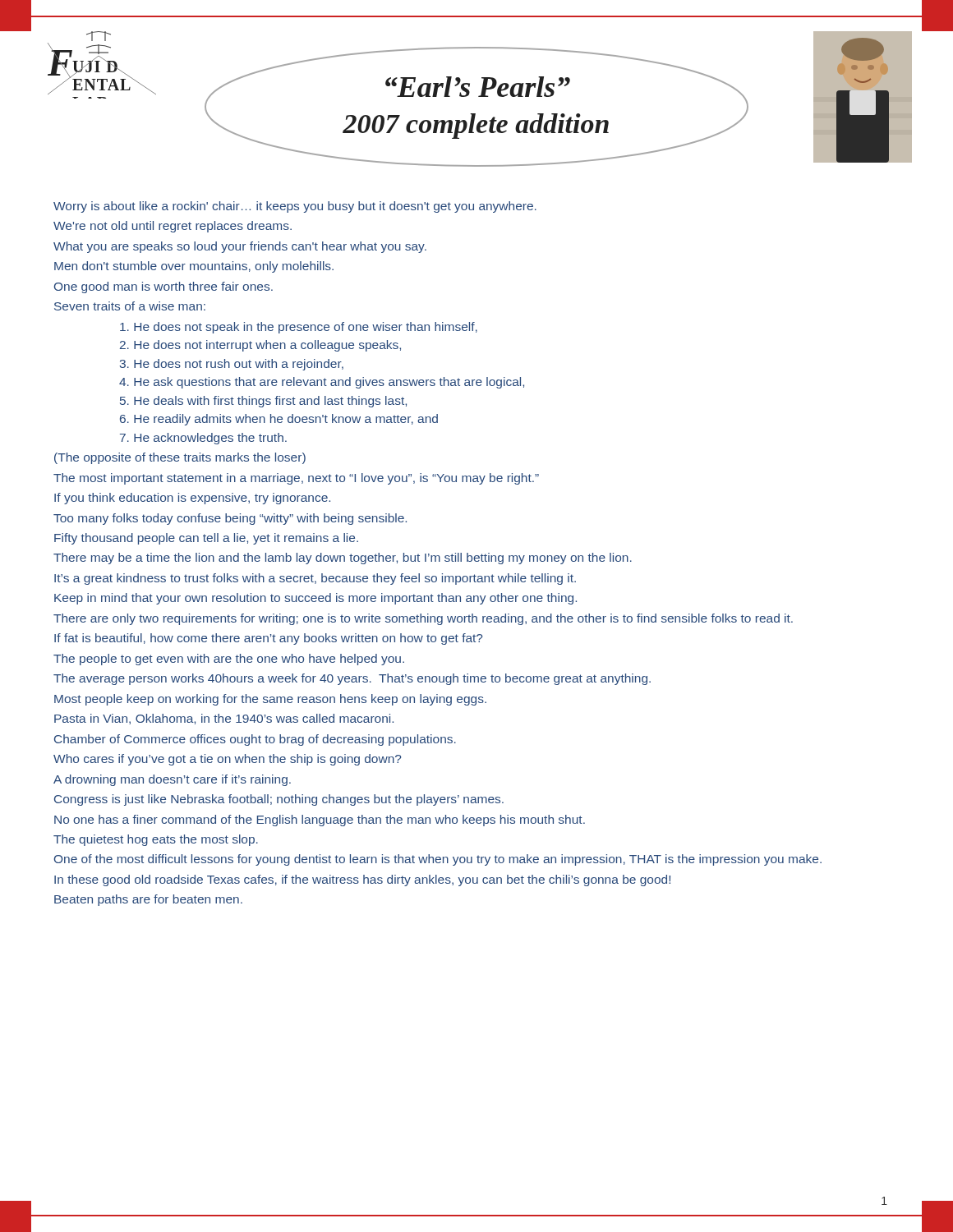
Task: Click on the text block that reads "We're not old until"
Action: [173, 227]
